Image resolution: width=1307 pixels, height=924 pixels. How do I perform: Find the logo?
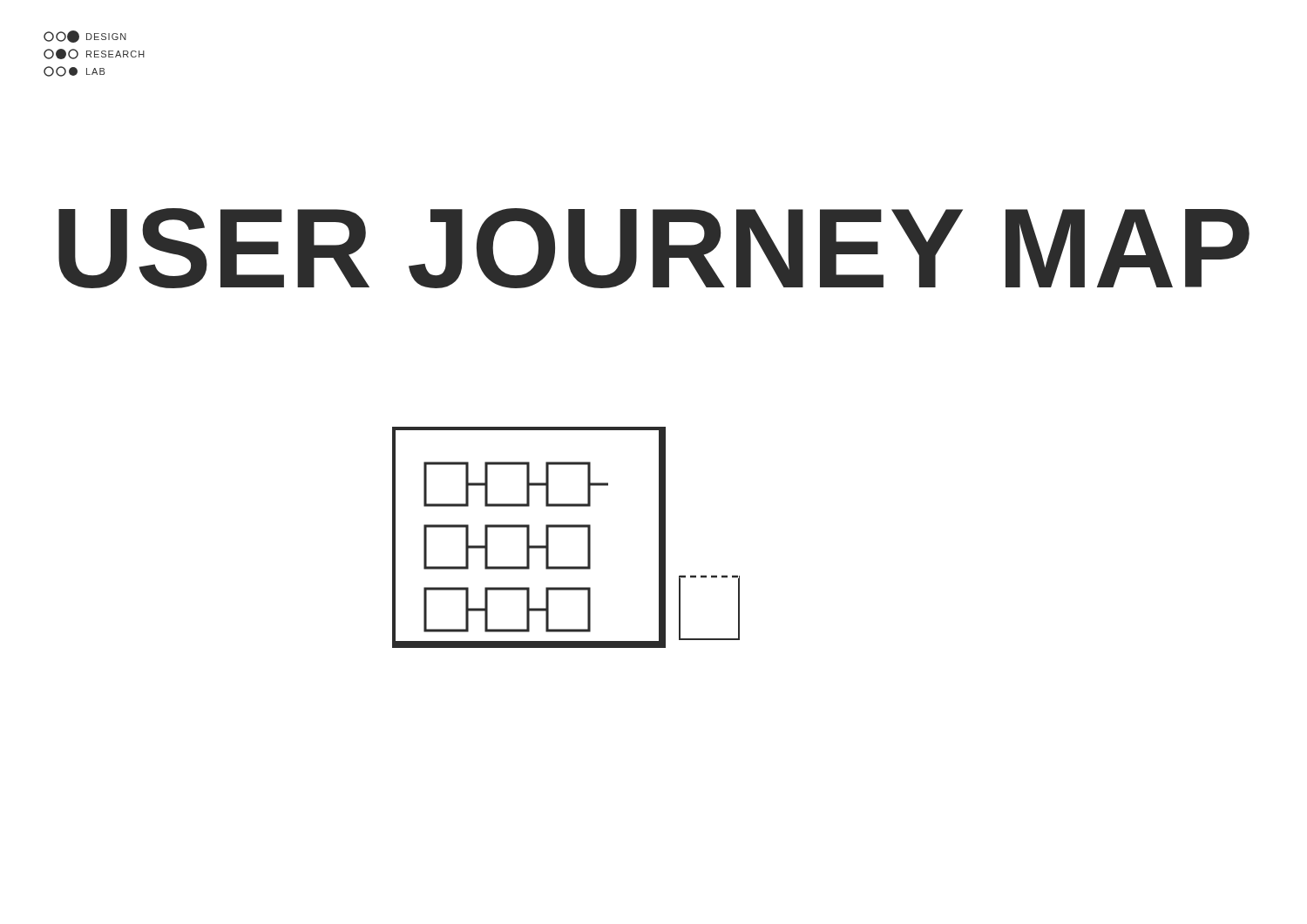coord(98,59)
